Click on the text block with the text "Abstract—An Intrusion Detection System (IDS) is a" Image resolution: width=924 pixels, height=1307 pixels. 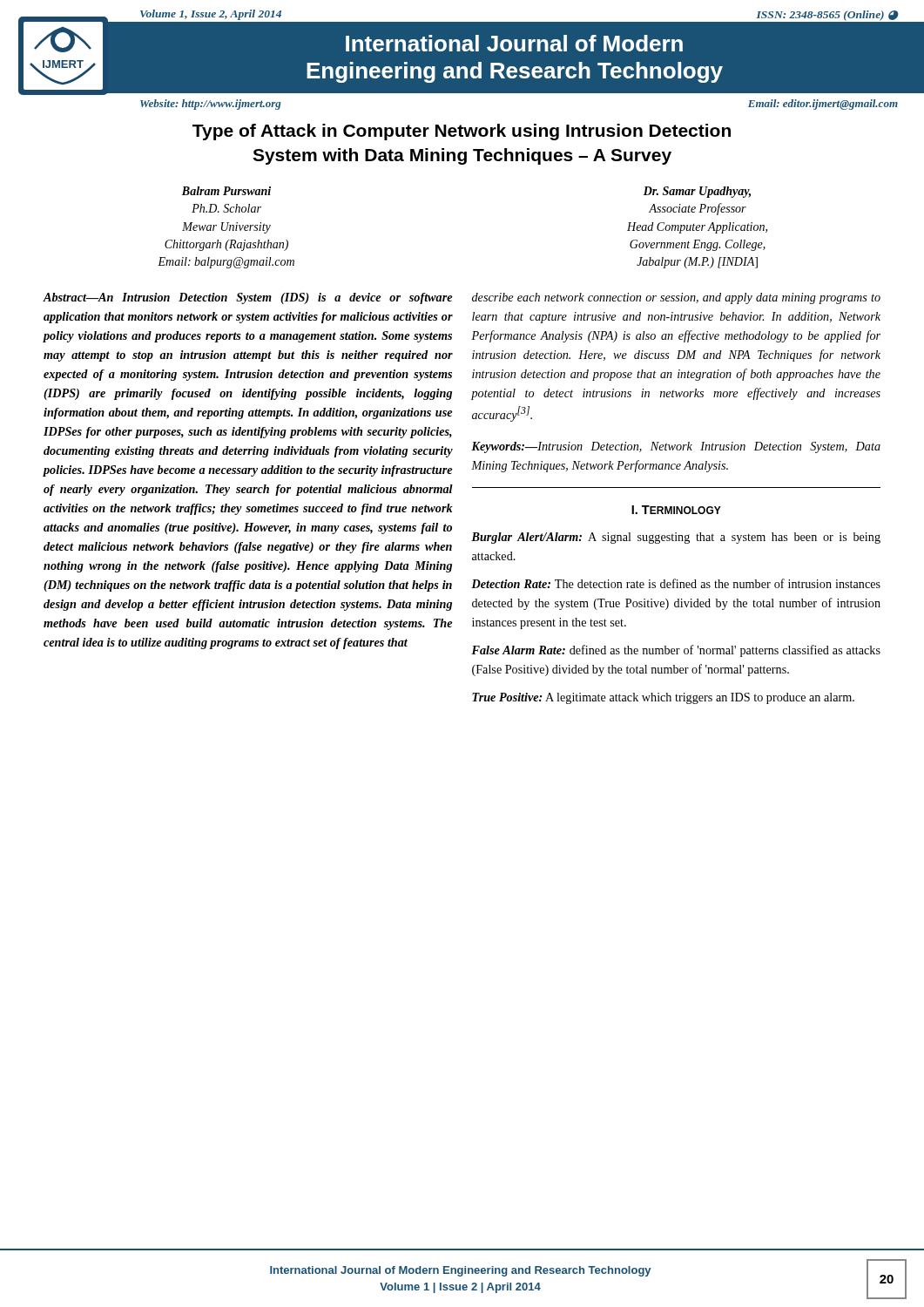(x=248, y=470)
